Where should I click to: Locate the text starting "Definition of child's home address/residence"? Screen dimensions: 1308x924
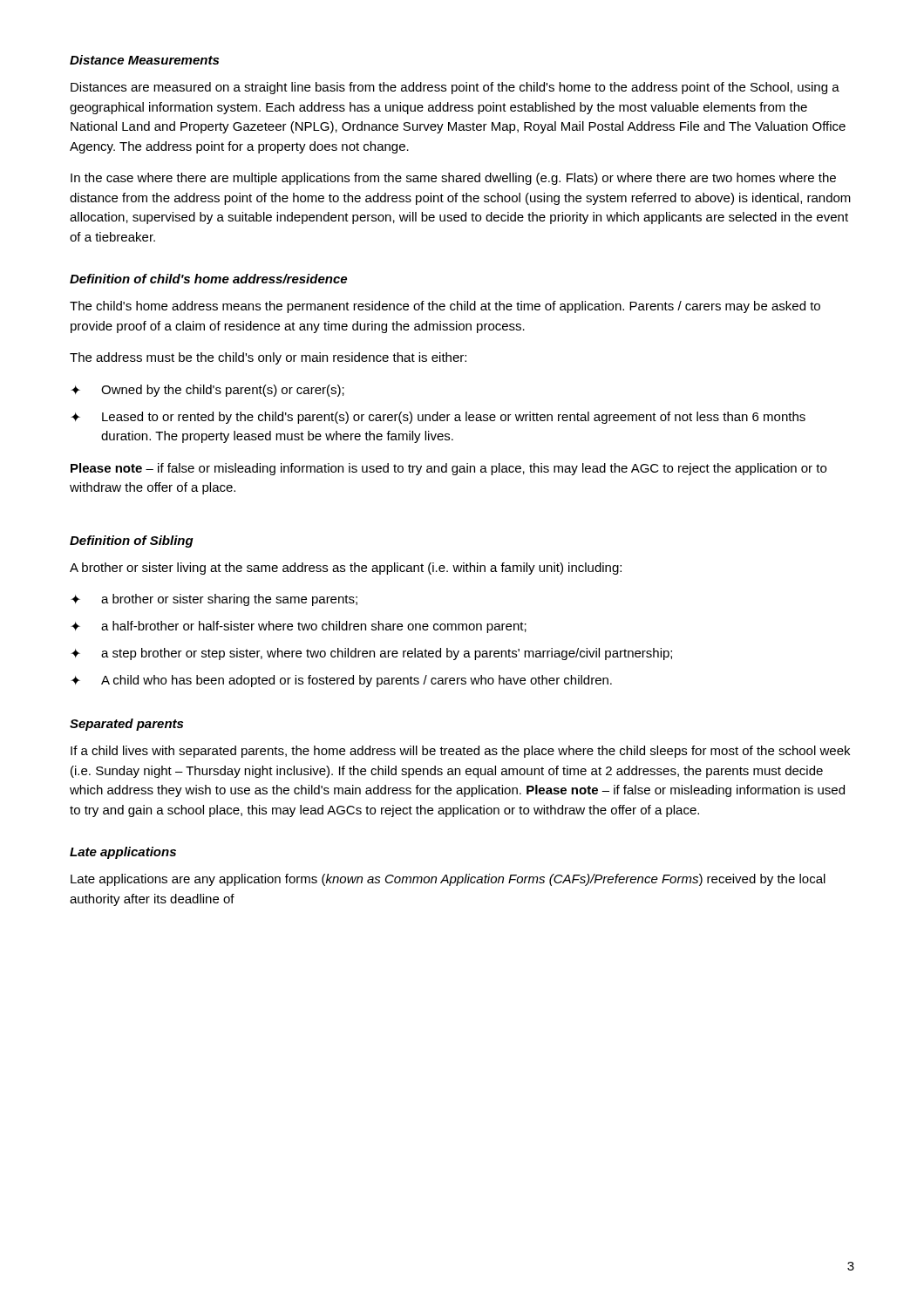point(209,279)
